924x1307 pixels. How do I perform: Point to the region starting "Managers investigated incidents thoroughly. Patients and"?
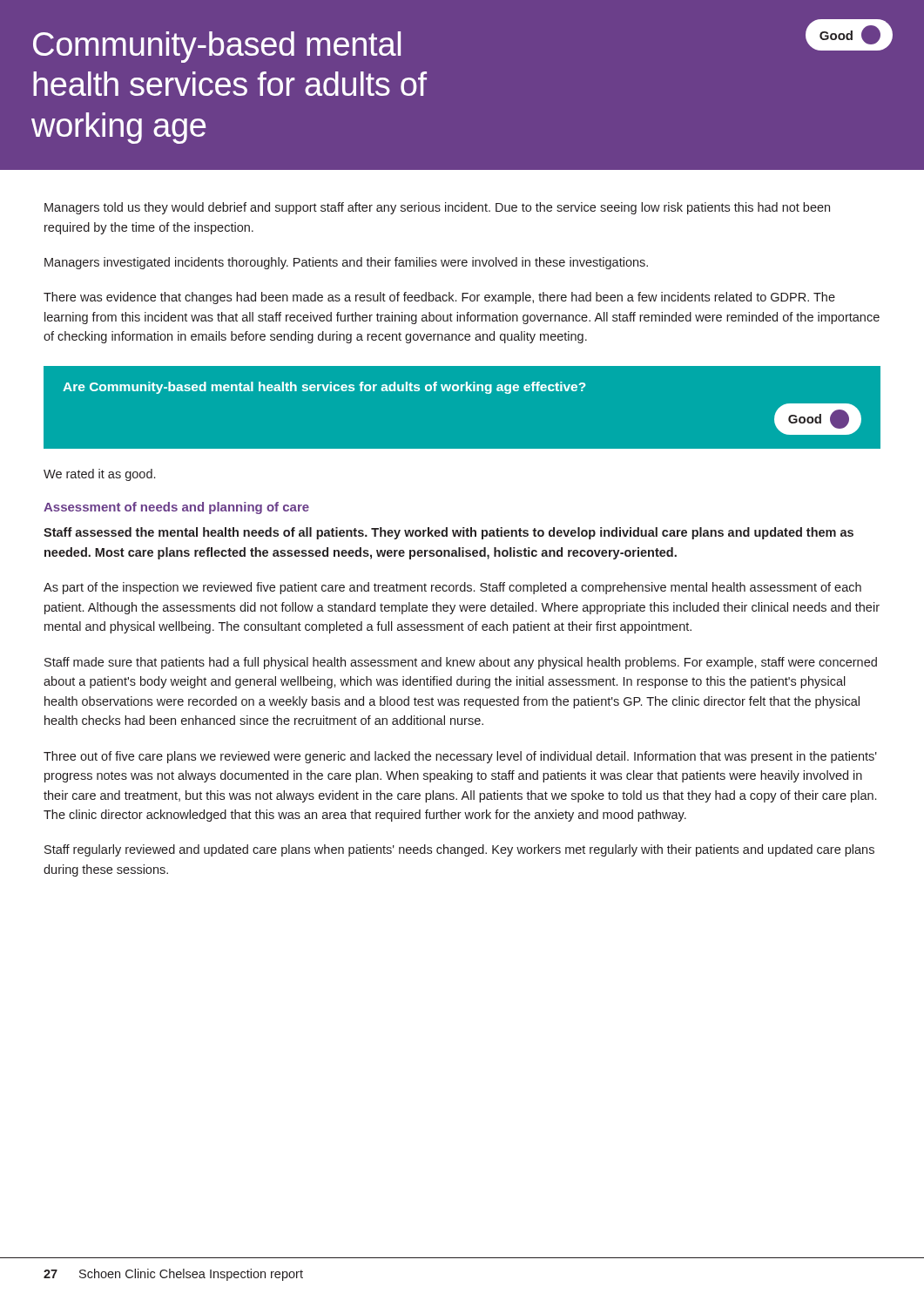(346, 262)
